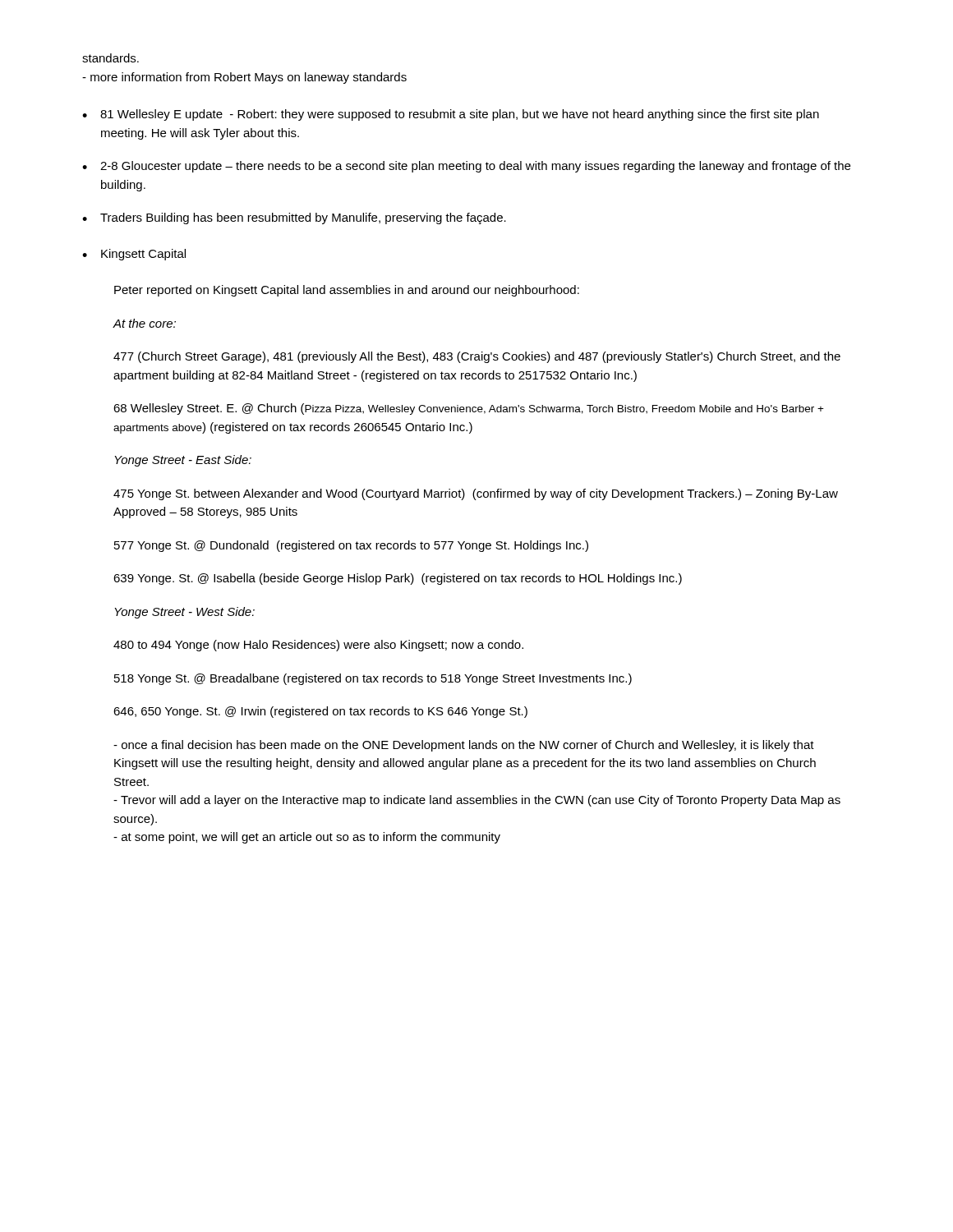The image size is (953, 1232).
Task: Select the text block that says "68 Wellesley Street. E. @ Church (Pizza Pizza,"
Action: pyautogui.click(x=469, y=417)
